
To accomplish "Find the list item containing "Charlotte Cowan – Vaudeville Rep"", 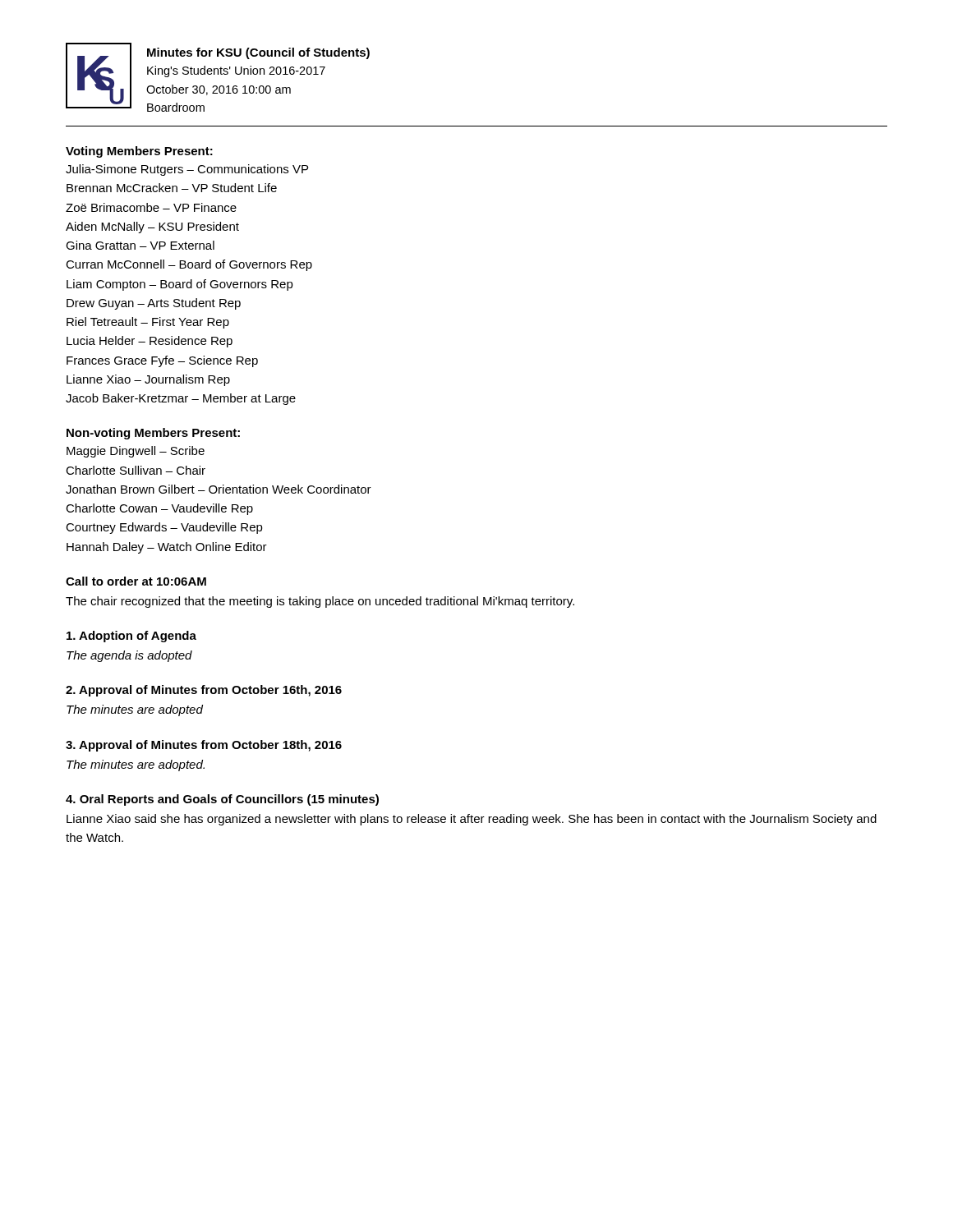I will coord(159,508).
